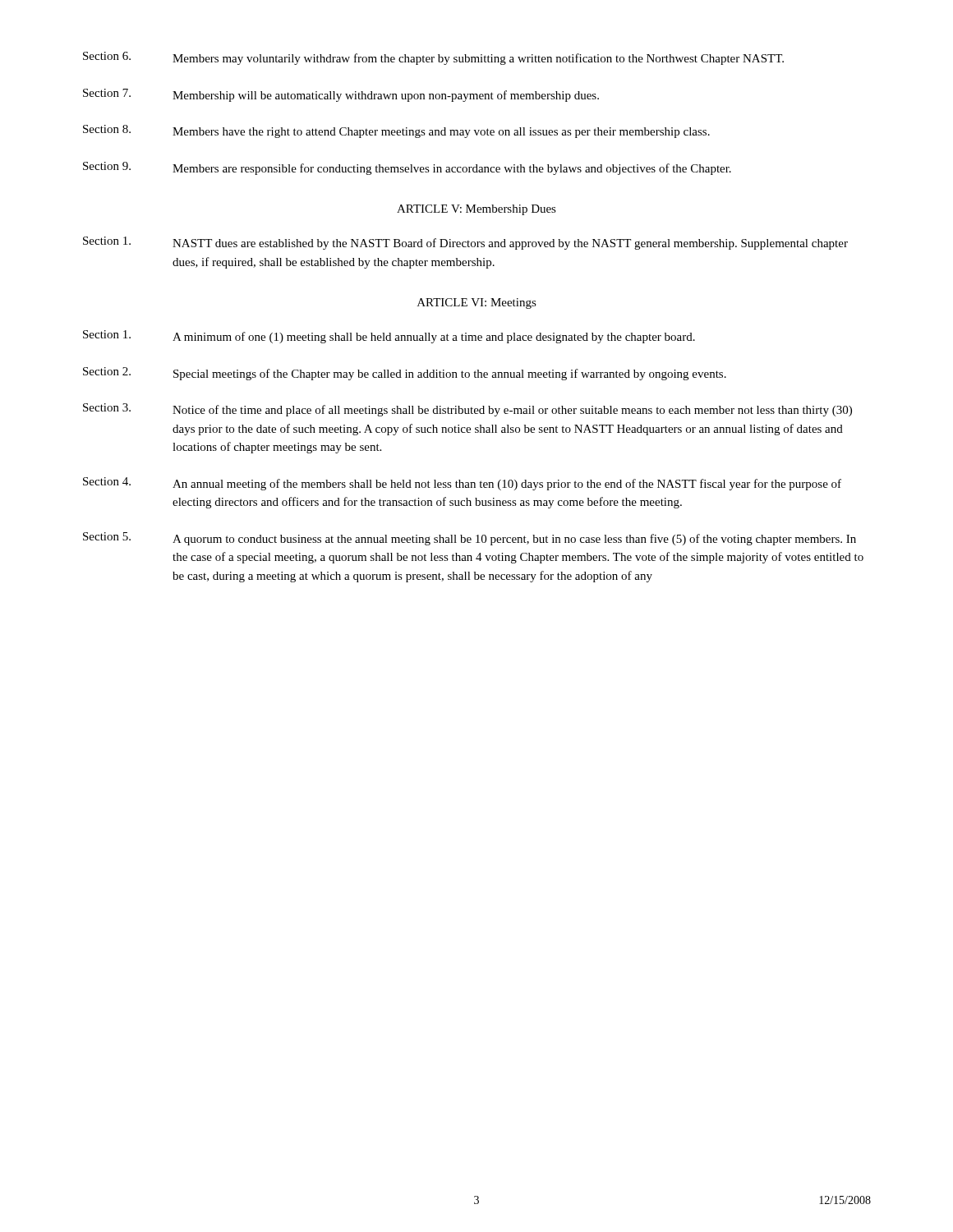Find the block on this page that starts "Section 5. A"
Viewport: 953px width, 1232px height.
click(476, 557)
